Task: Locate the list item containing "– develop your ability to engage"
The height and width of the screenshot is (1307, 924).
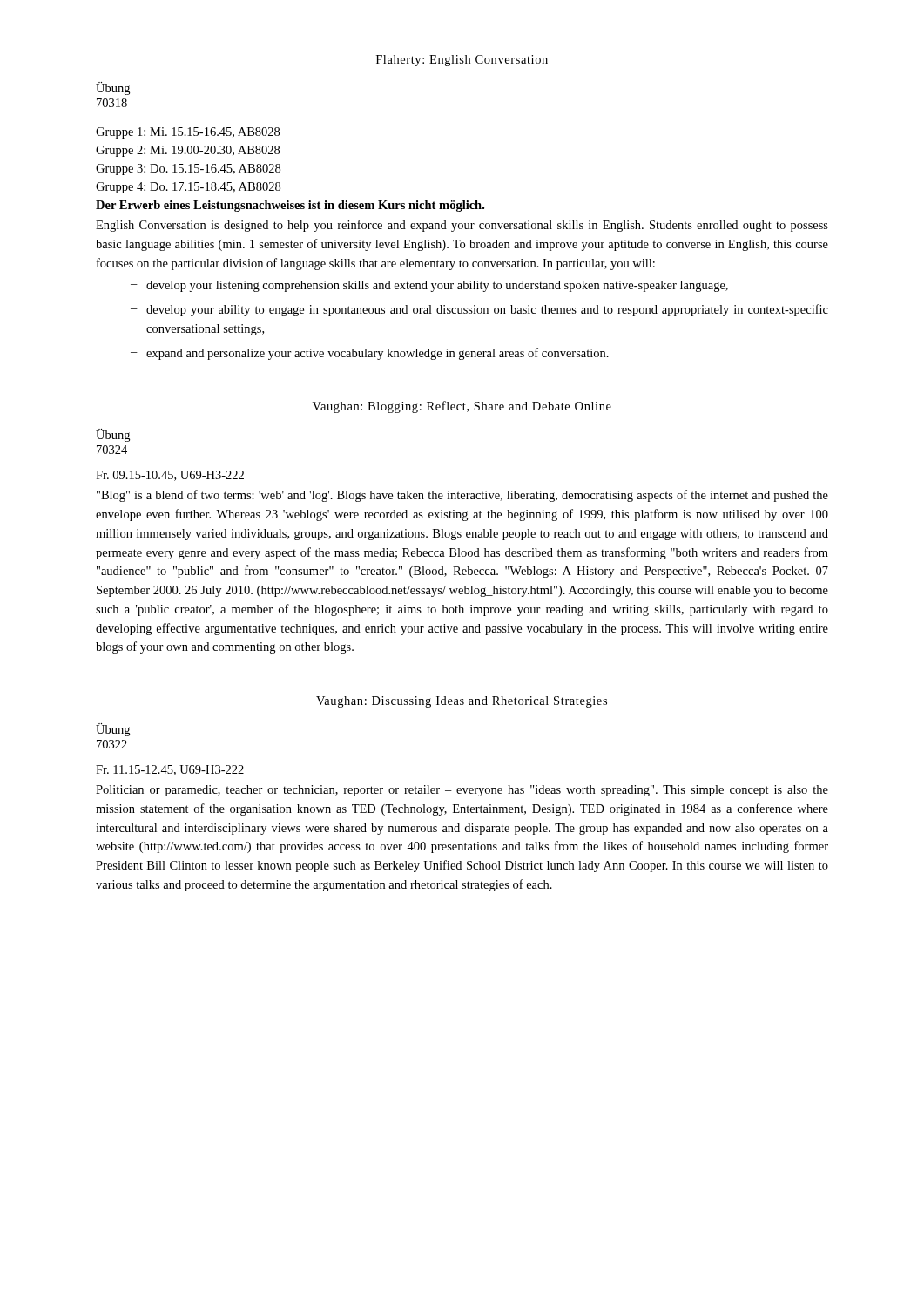Action: click(x=479, y=320)
